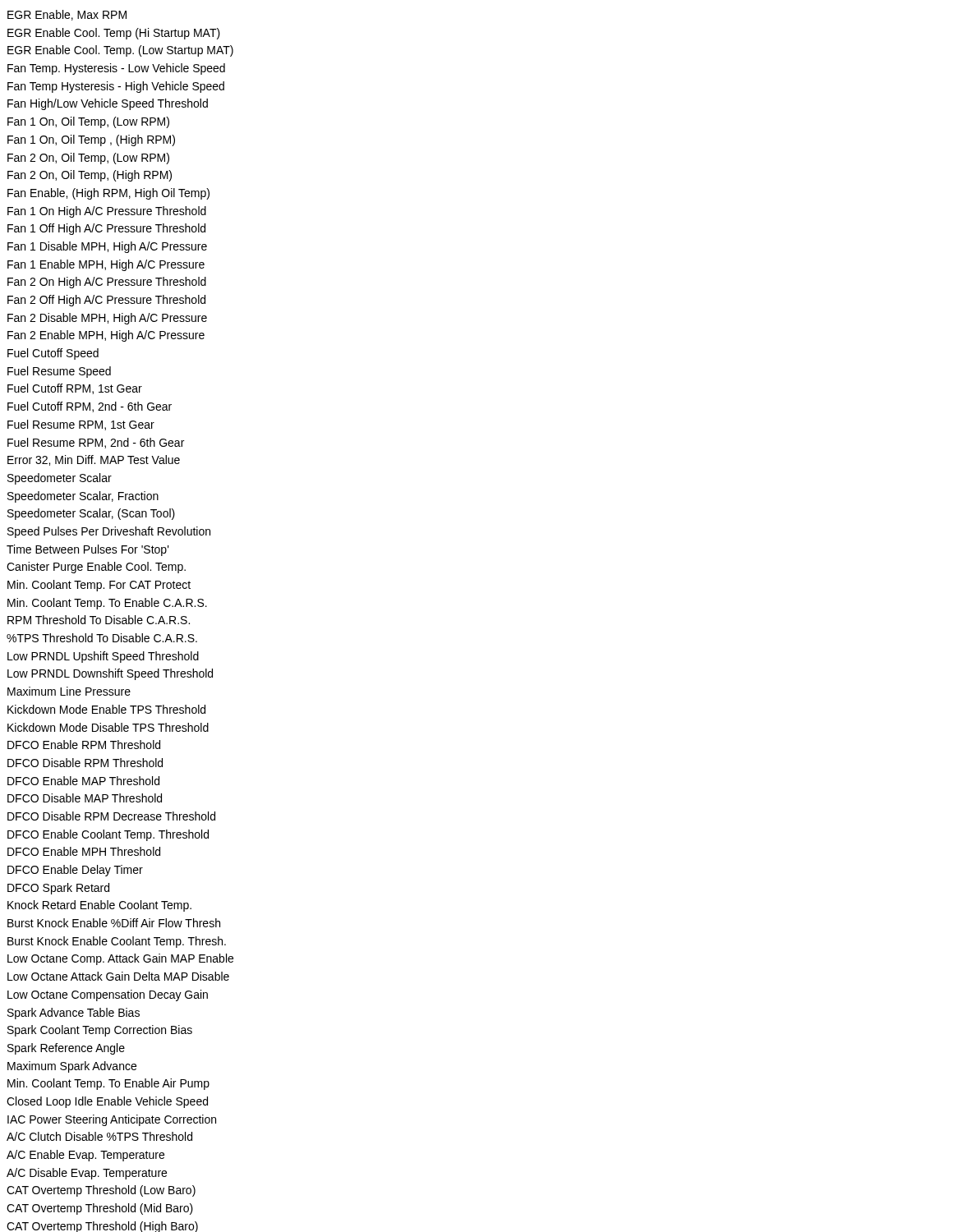Select the list item that says "Low Octane Attack Gain Delta MAP Disable"
The image size is (953, 1232).
pos(118,977)
